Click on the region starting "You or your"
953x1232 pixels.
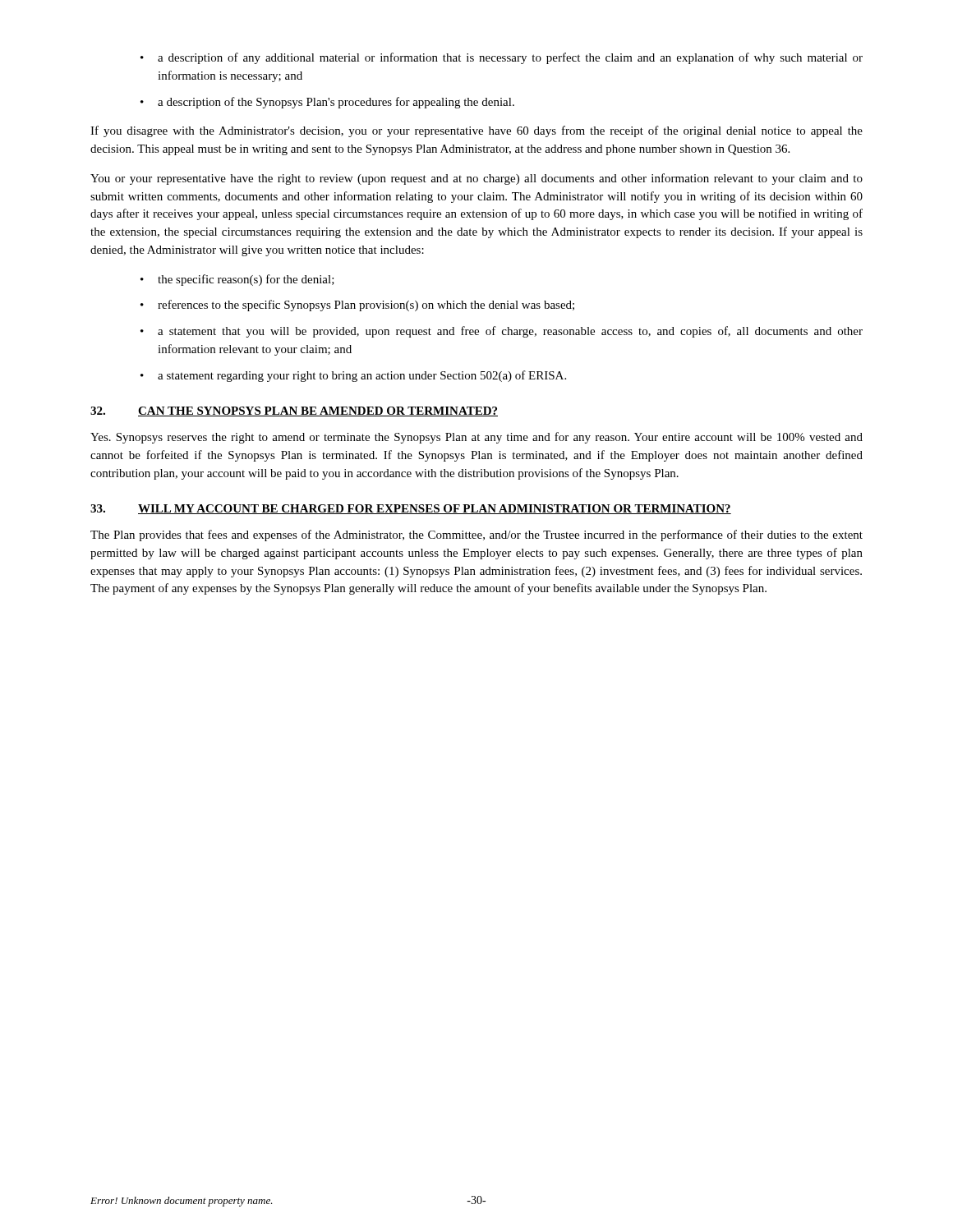[476, 214]
